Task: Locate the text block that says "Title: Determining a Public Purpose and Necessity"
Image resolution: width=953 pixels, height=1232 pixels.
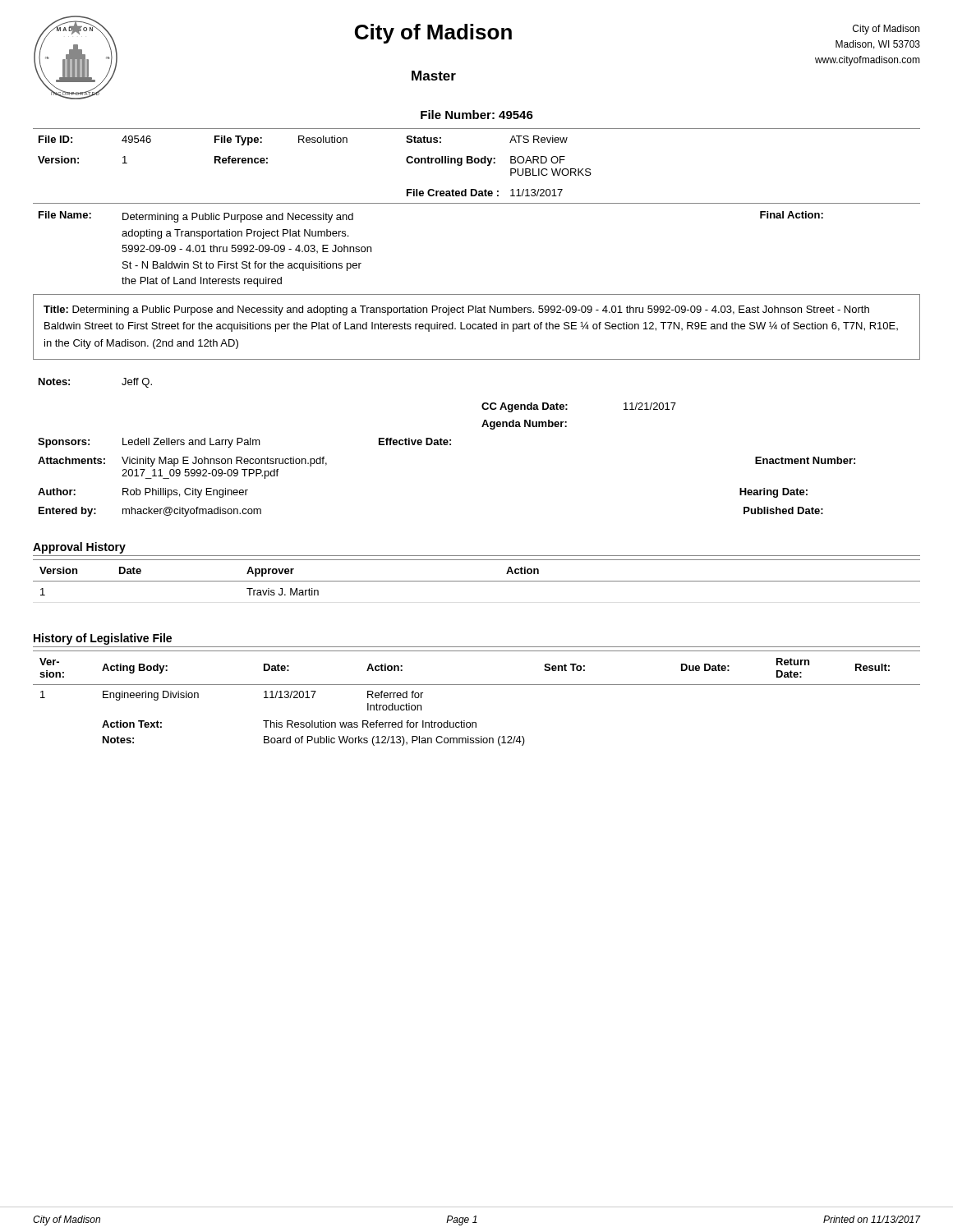Action: (x=471, y=326)
